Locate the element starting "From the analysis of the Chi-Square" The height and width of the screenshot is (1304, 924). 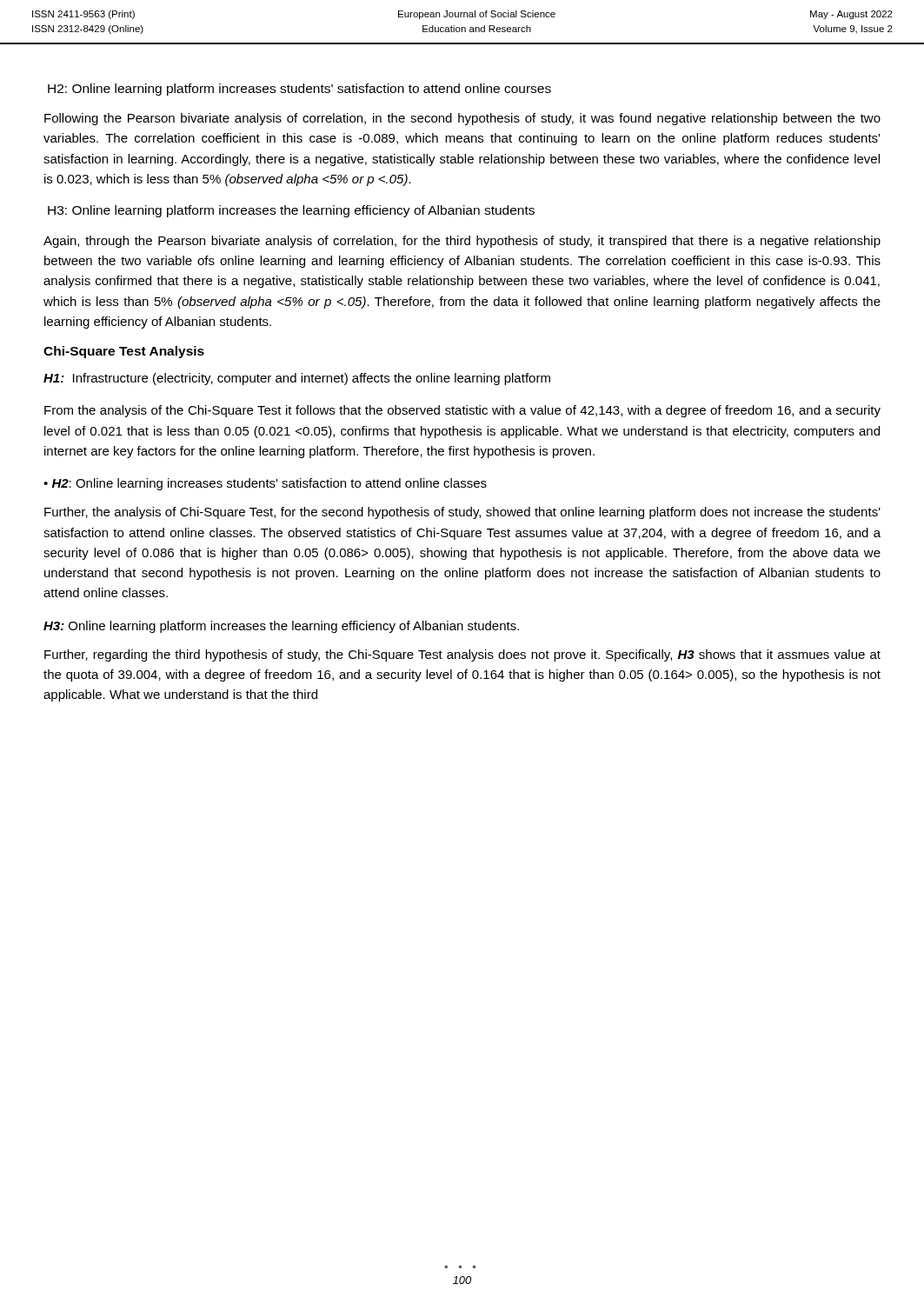[x=462, y=430]
